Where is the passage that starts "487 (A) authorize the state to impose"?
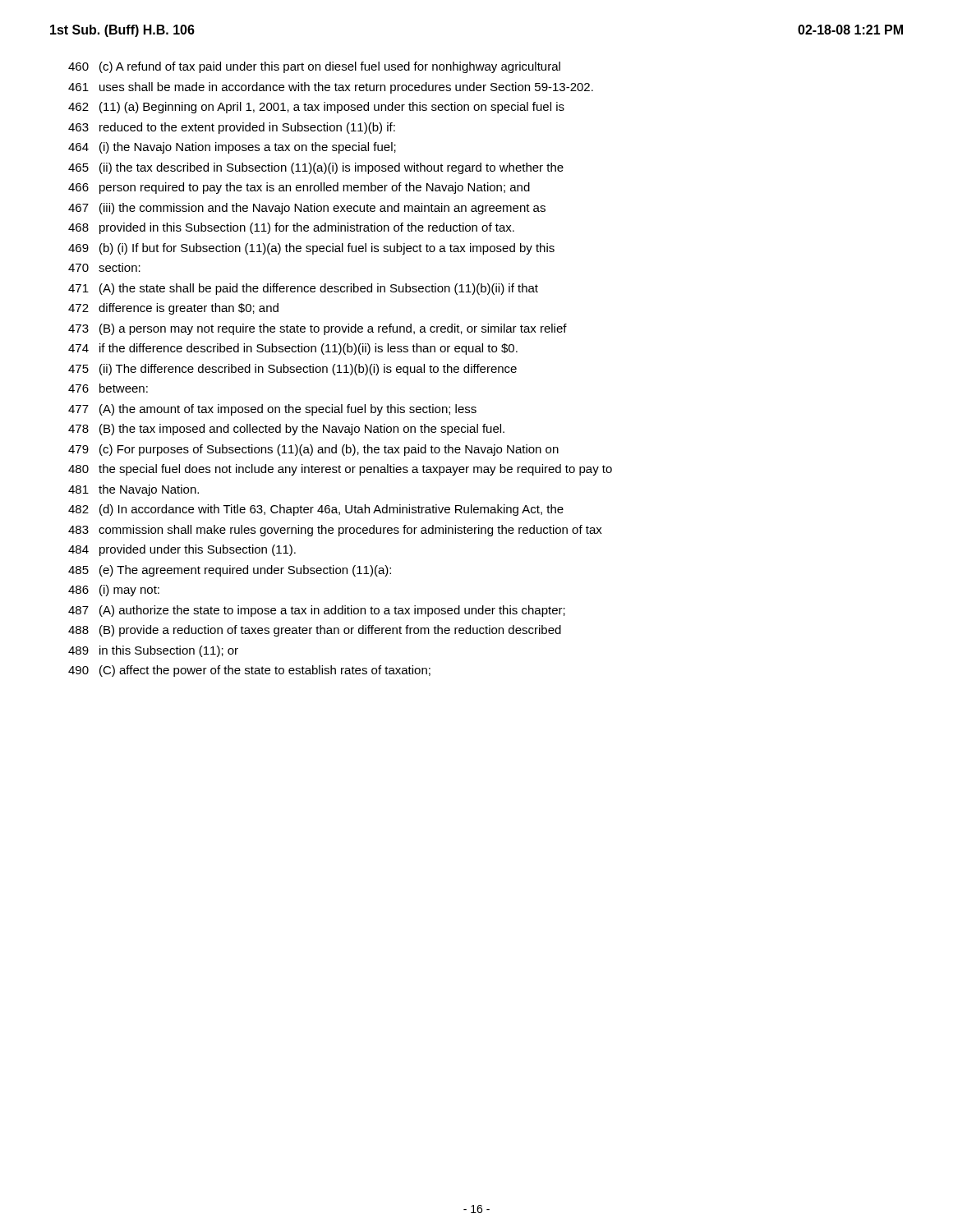 coord(476,610)
